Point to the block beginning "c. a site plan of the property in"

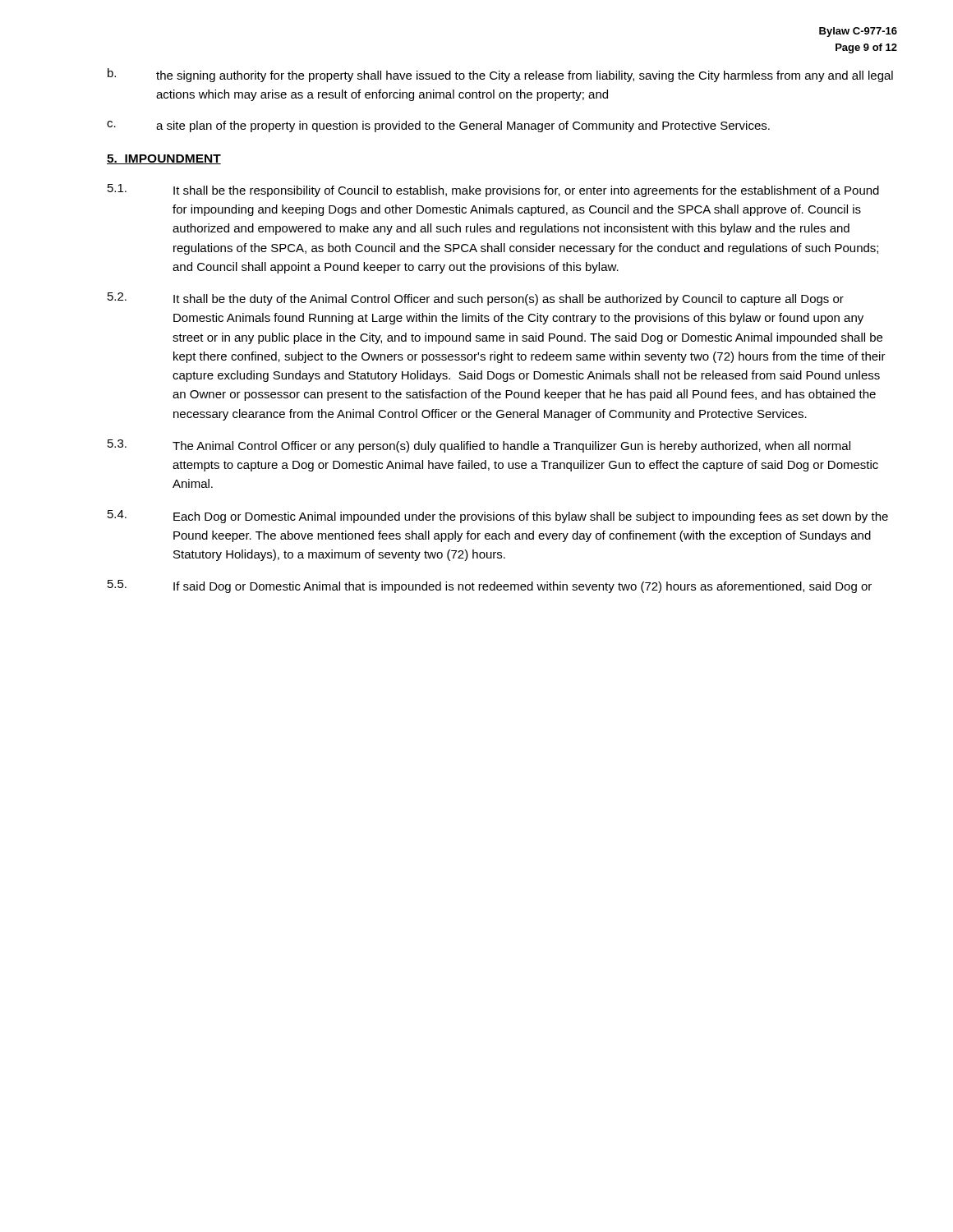pos(502,125)
